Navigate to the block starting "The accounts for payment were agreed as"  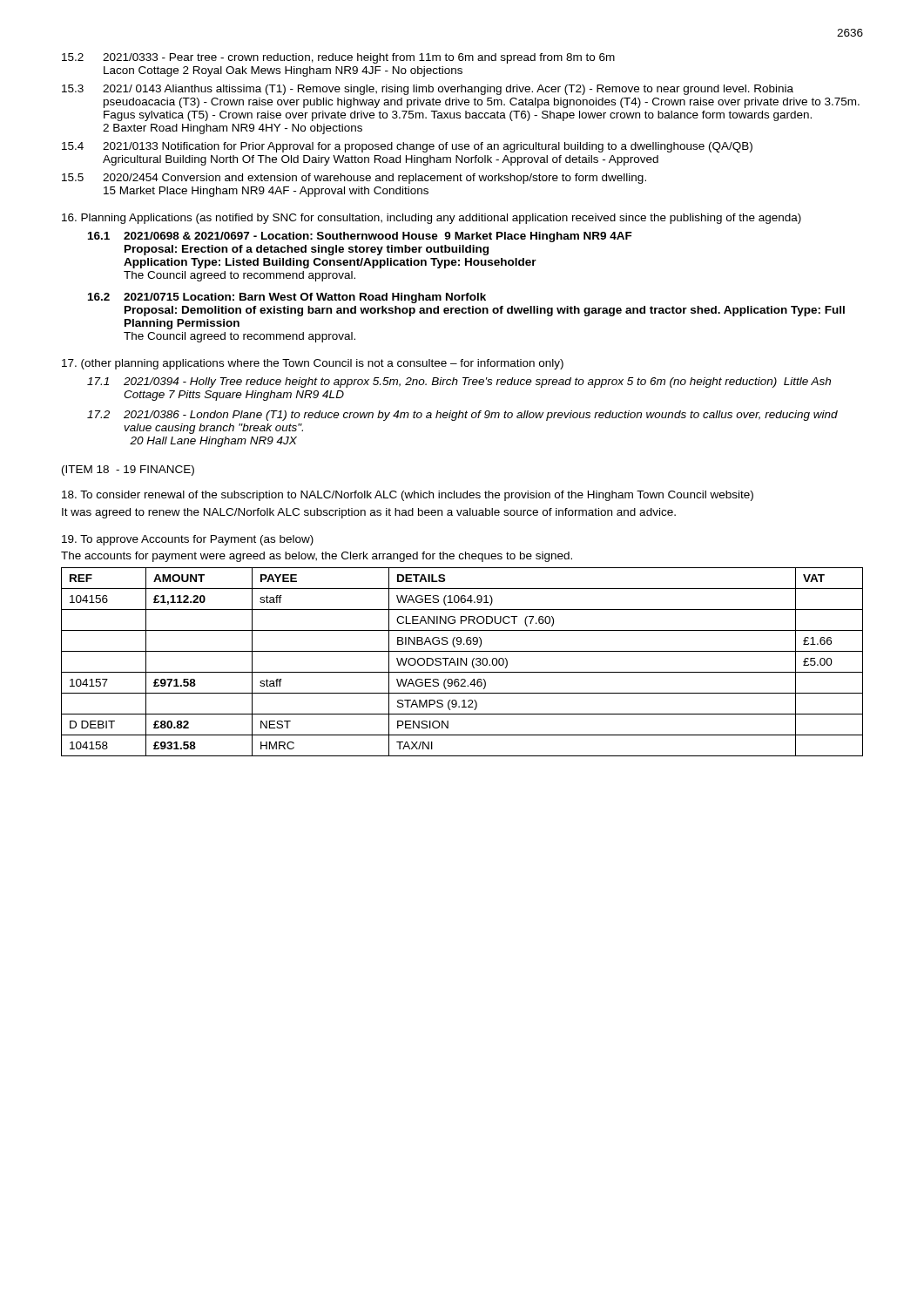click(x=317, y=555)
